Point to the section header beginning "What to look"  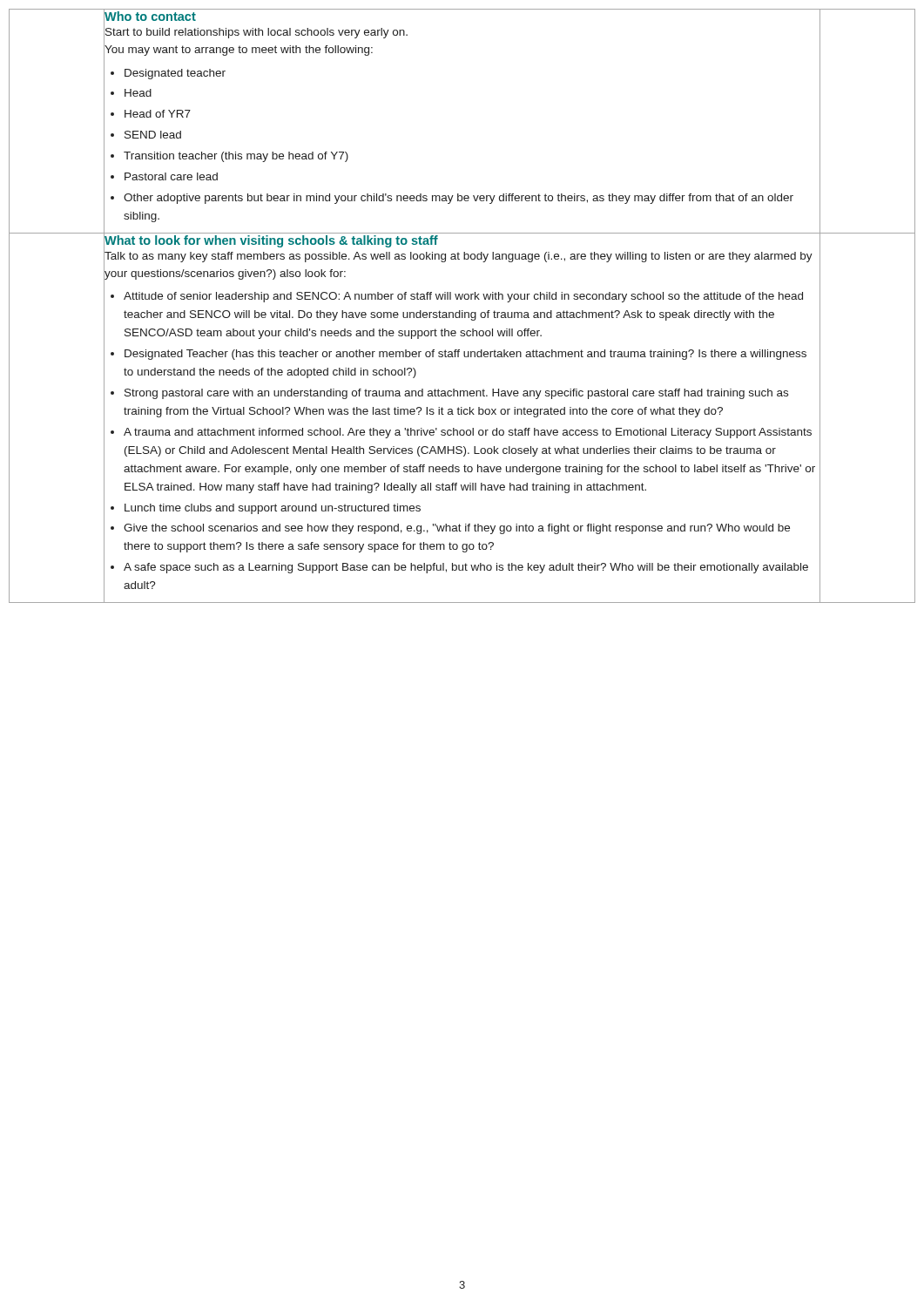click(271, 240)
